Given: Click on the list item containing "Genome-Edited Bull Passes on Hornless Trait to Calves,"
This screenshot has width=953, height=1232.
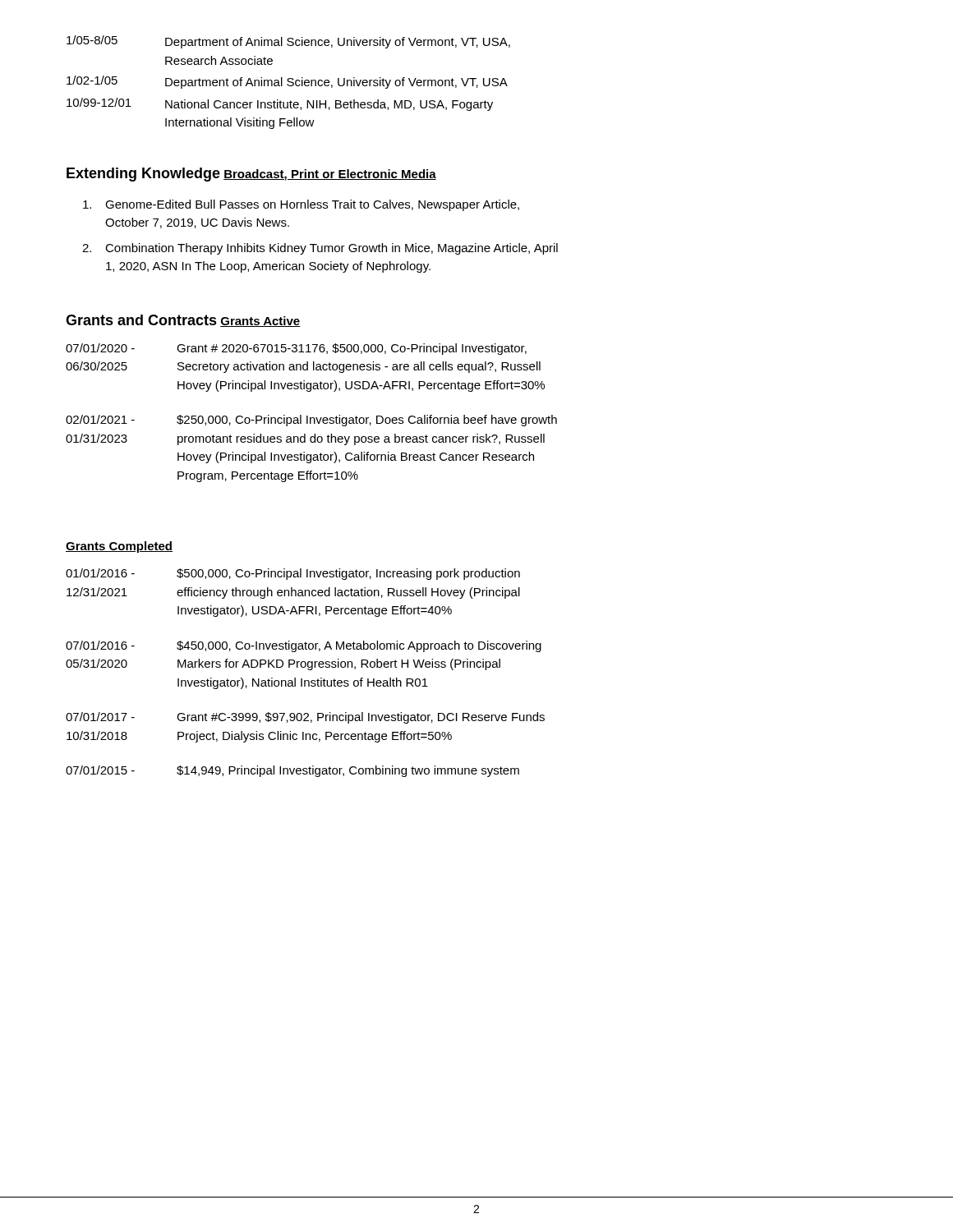Looking at the screenshot, I should pyautogui.click(x=485, y=214).
